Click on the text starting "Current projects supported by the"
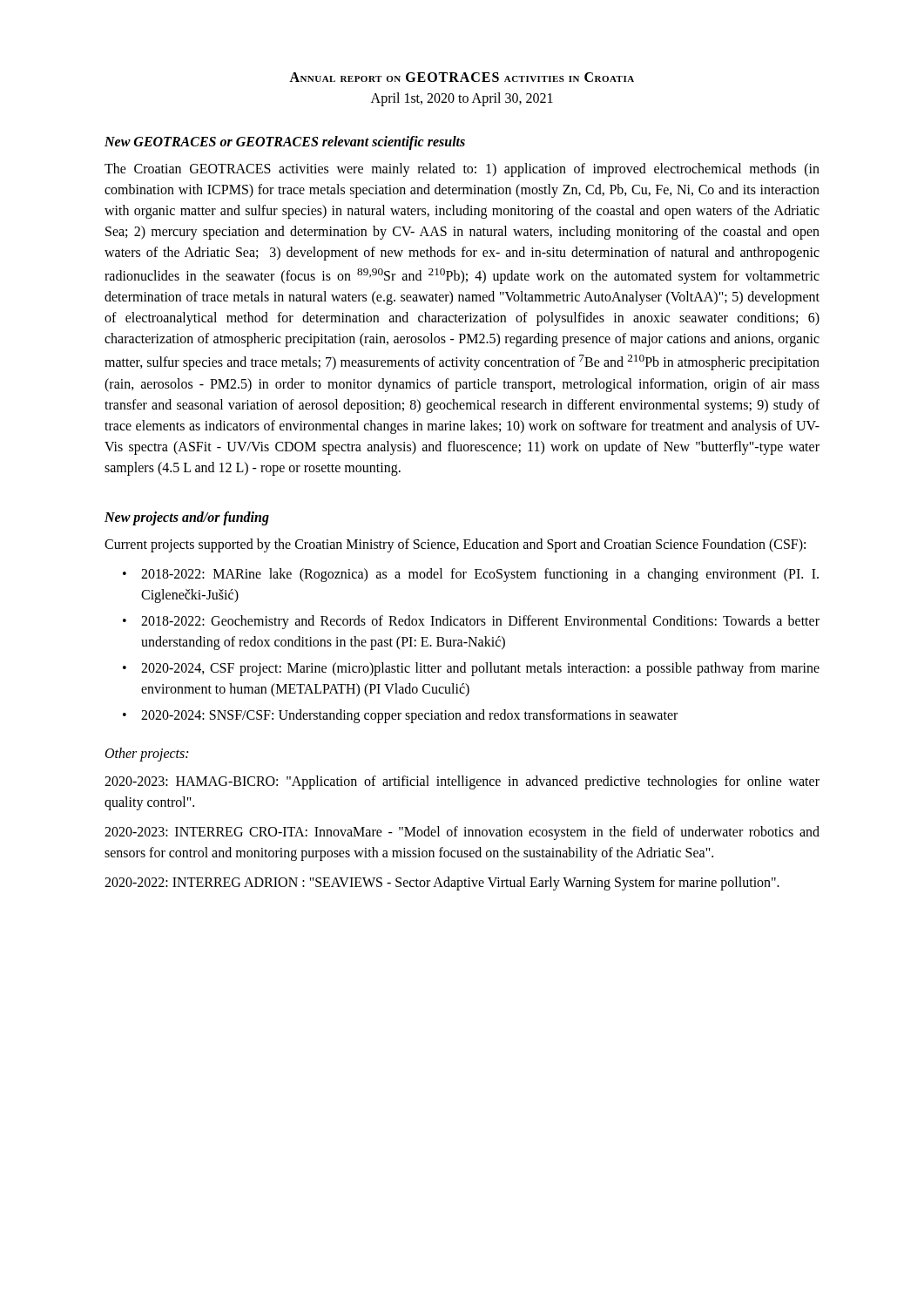This screenshot has width=924, height=1307. [456, 544]
